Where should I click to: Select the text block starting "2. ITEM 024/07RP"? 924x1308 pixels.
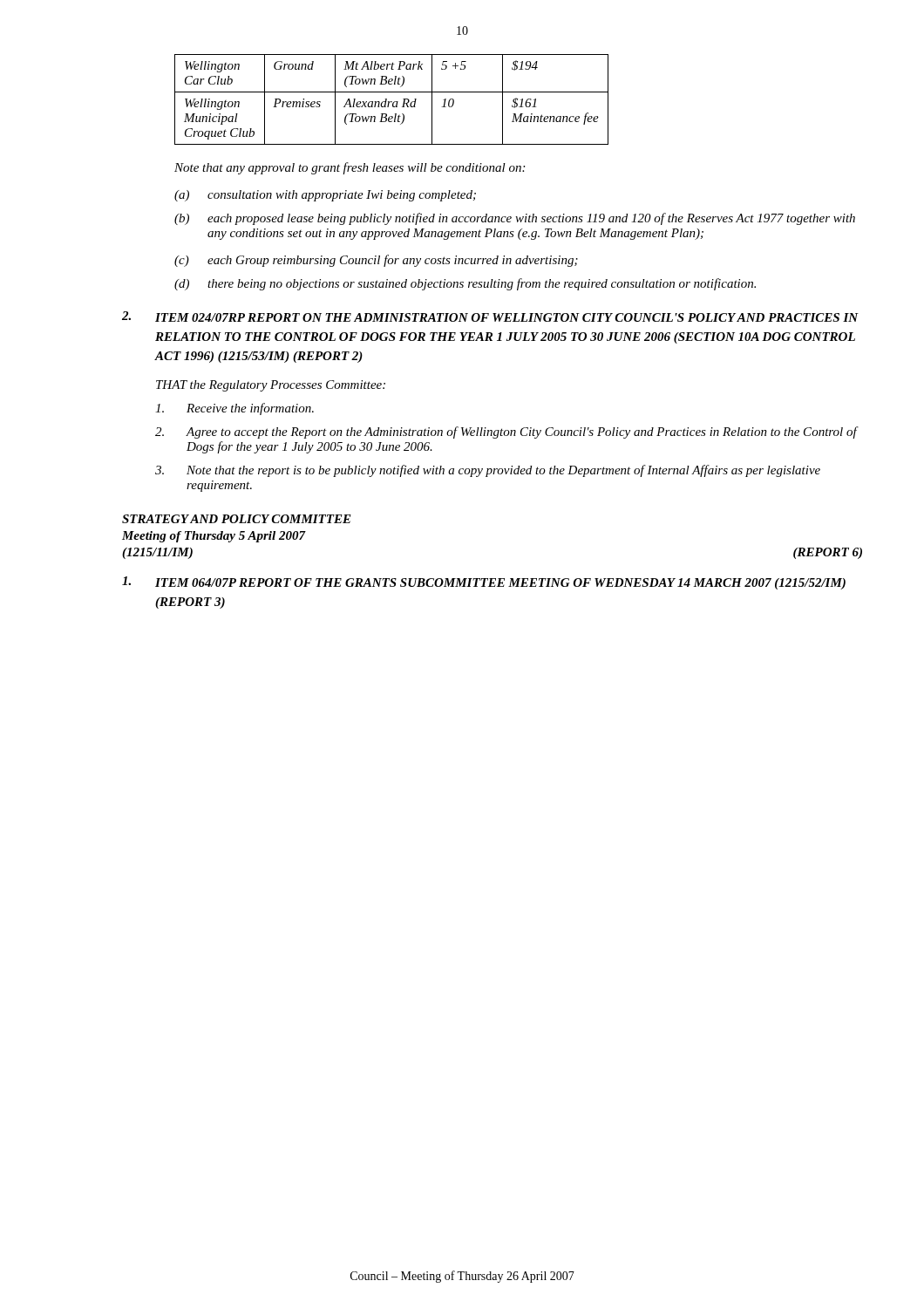point(493,337)
